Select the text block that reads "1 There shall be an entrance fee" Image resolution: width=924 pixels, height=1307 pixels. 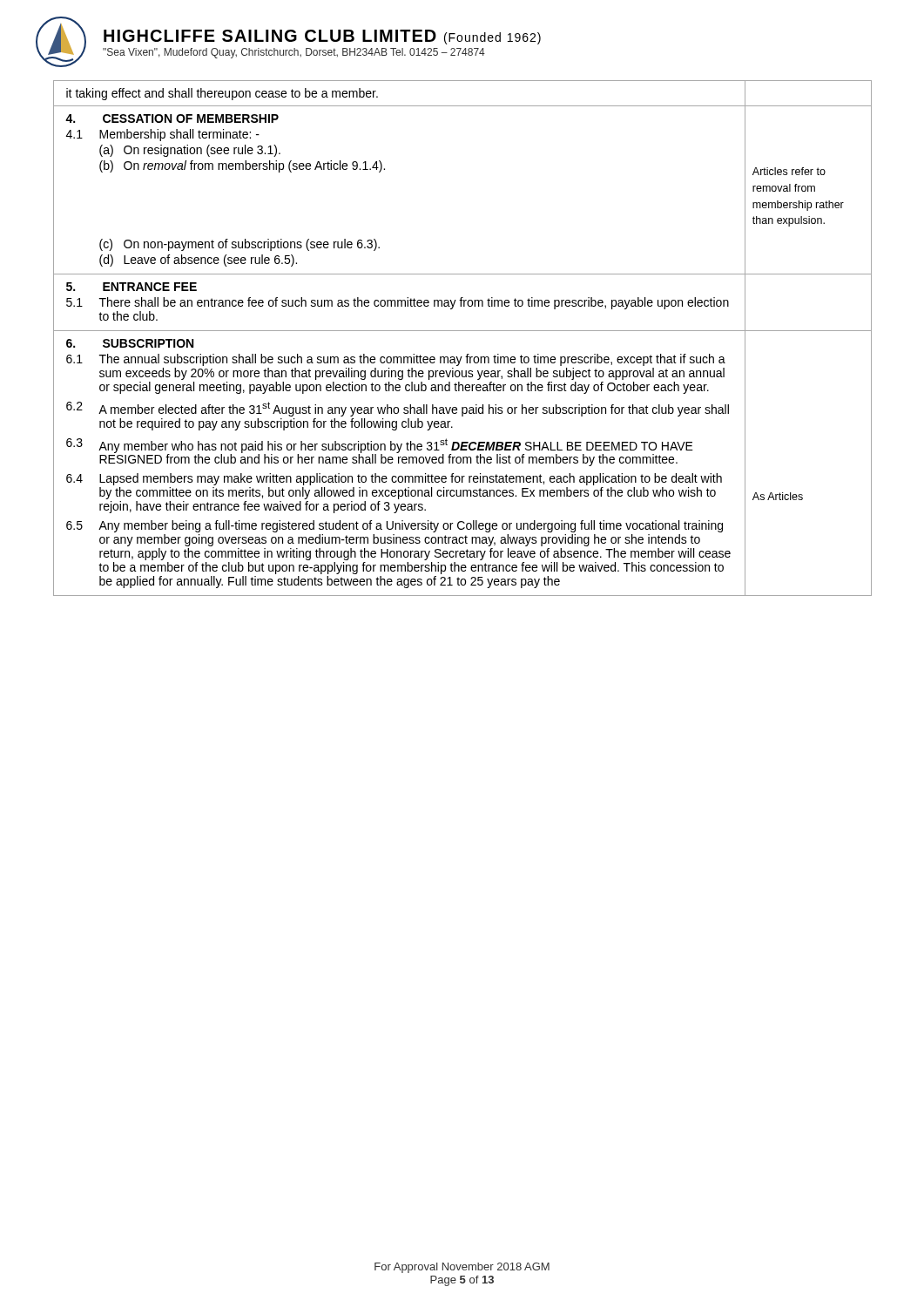399,309
